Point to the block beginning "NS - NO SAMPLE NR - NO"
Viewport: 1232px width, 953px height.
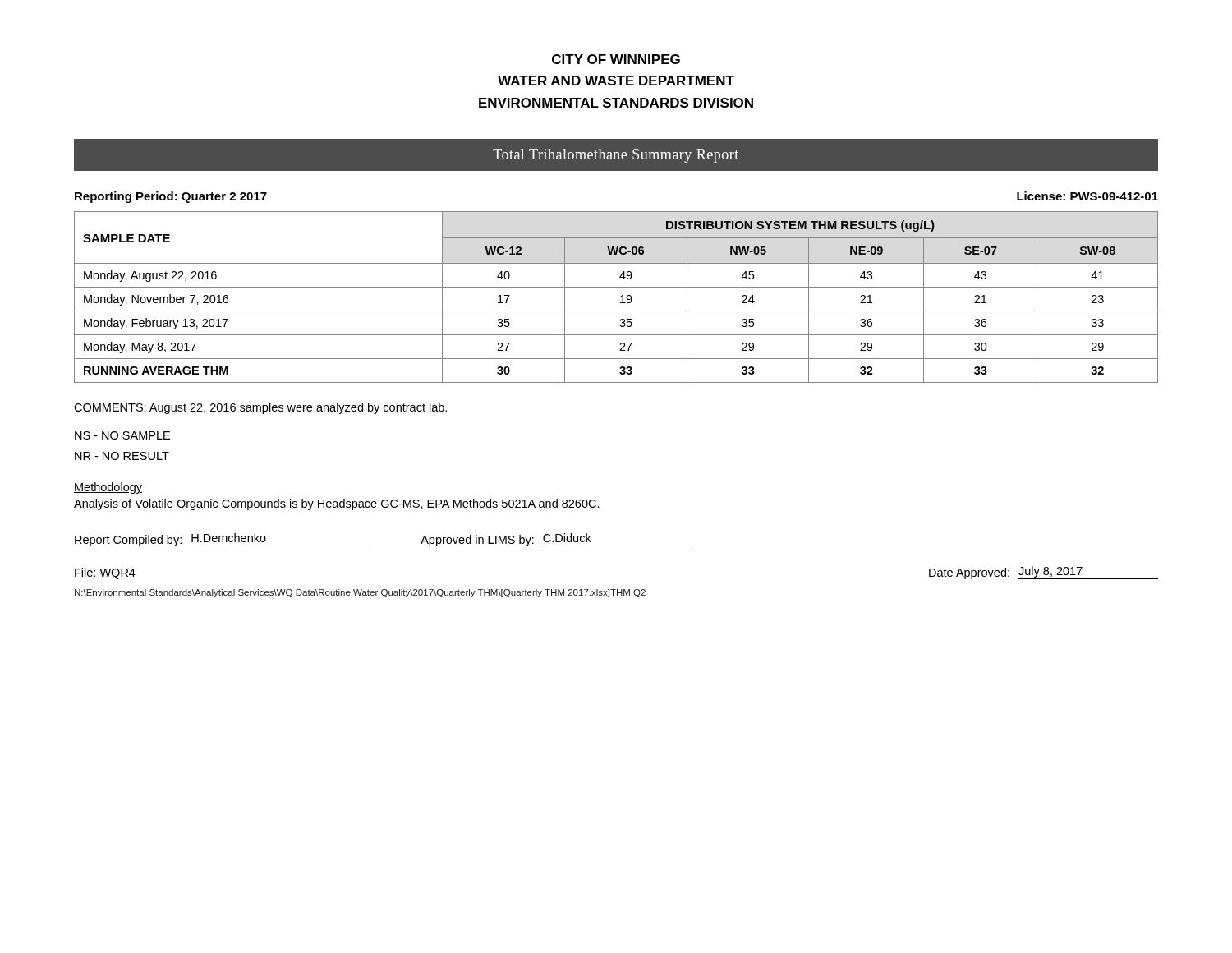point(122,446)
